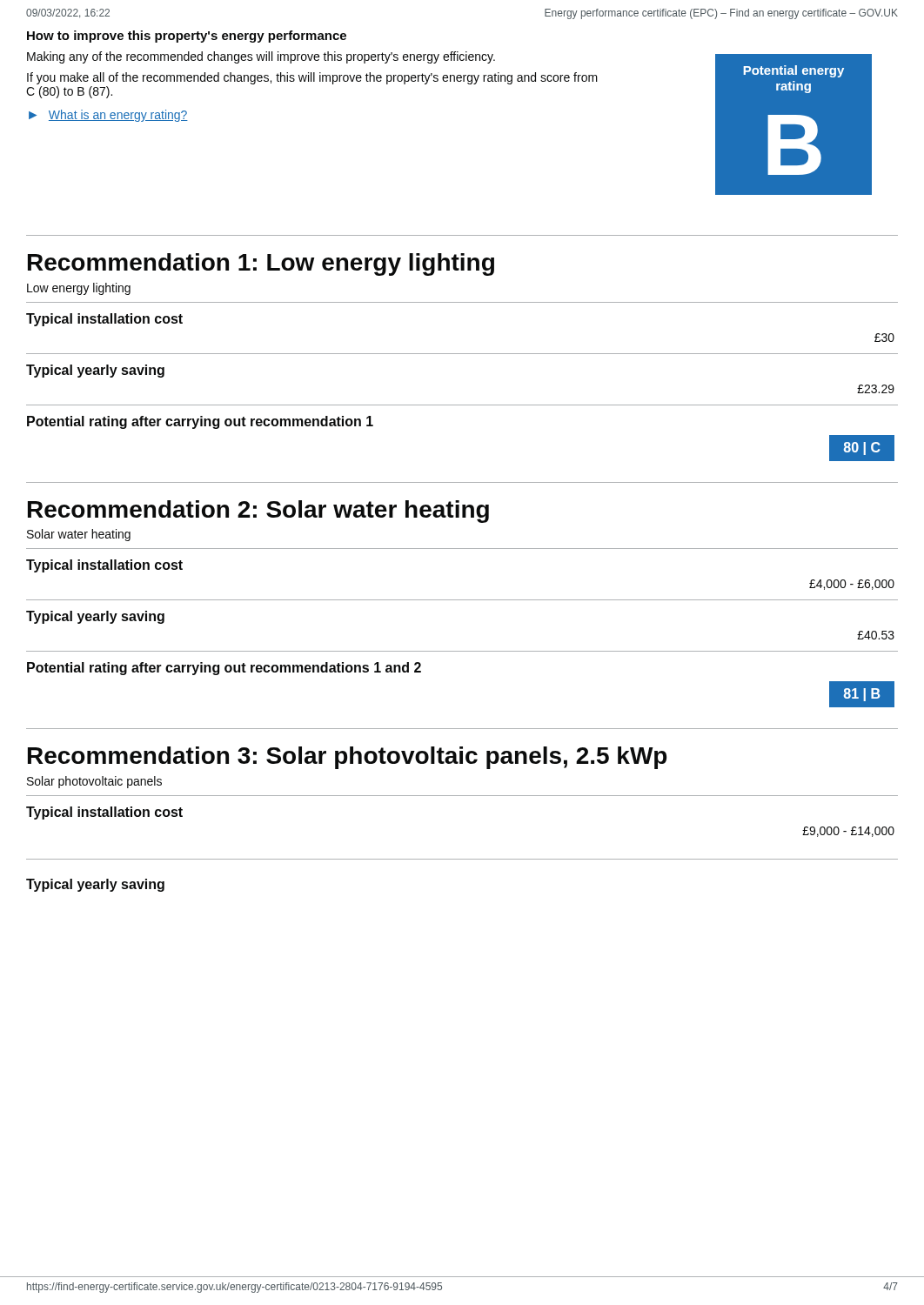Find the block on this page that starts "Typical installation cost £9,000"
This screenshot has height=1305, width=924.
point(104,813)
